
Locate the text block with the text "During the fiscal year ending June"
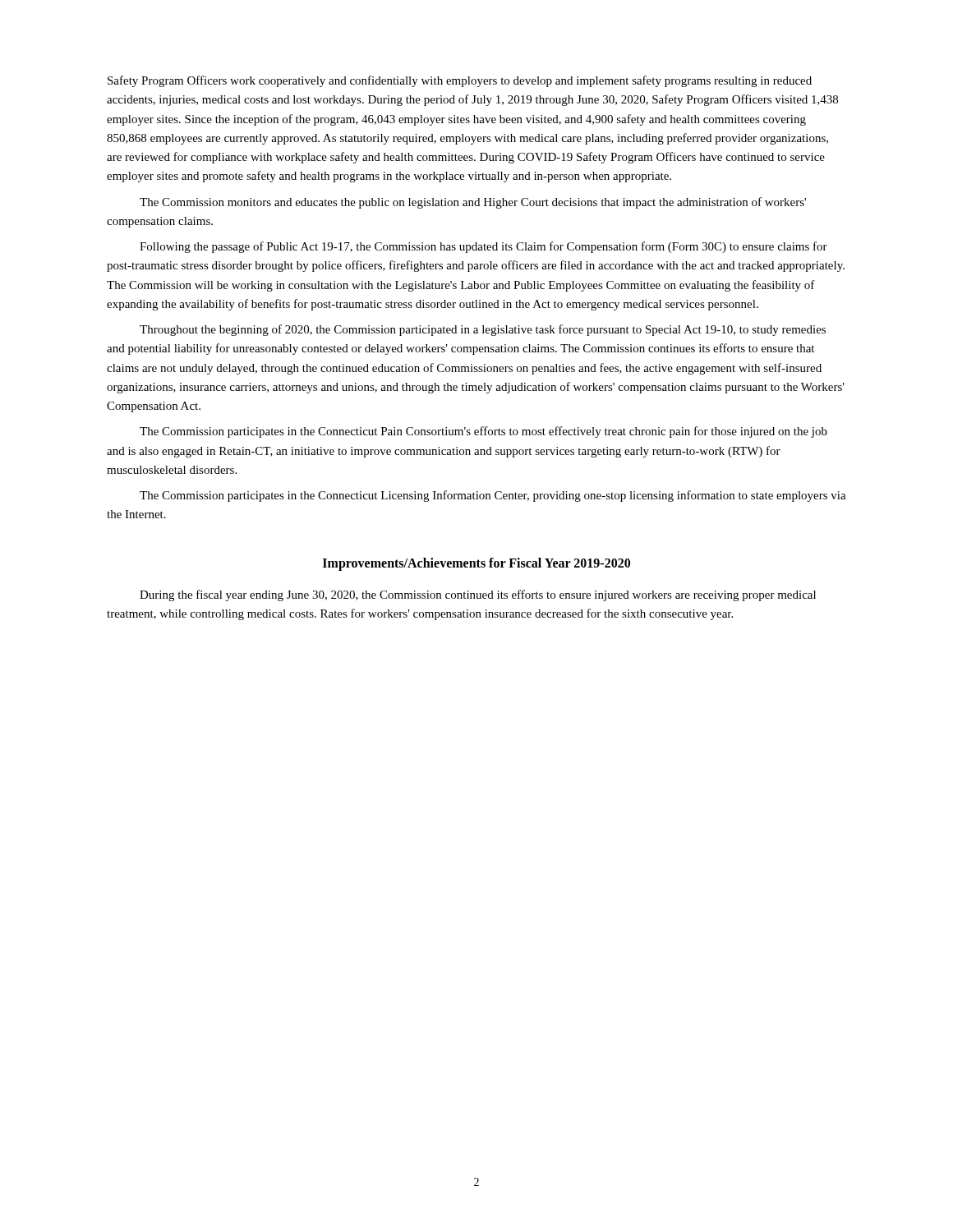(476, 604)
